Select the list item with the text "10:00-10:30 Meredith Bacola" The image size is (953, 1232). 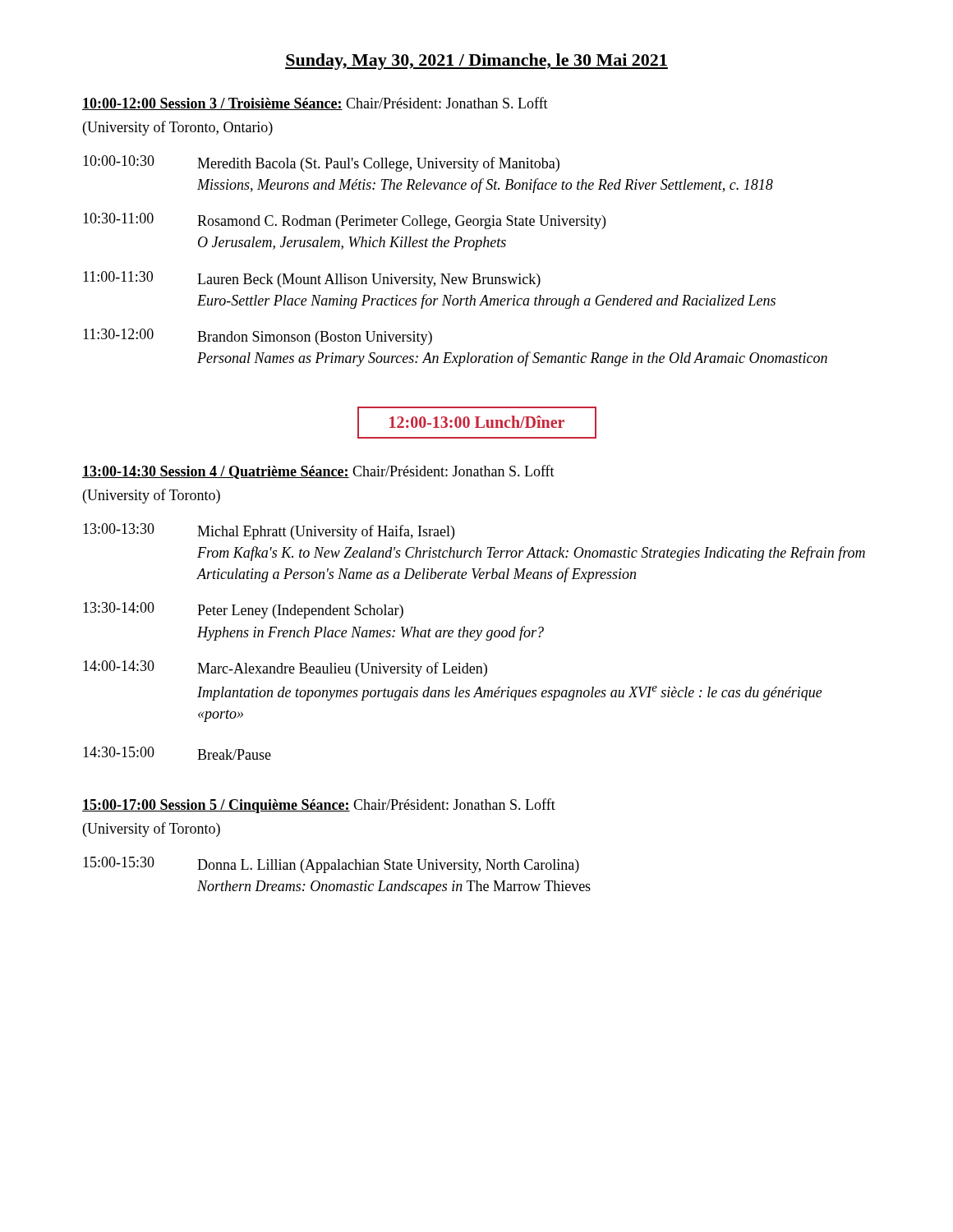tap(476, 180)
